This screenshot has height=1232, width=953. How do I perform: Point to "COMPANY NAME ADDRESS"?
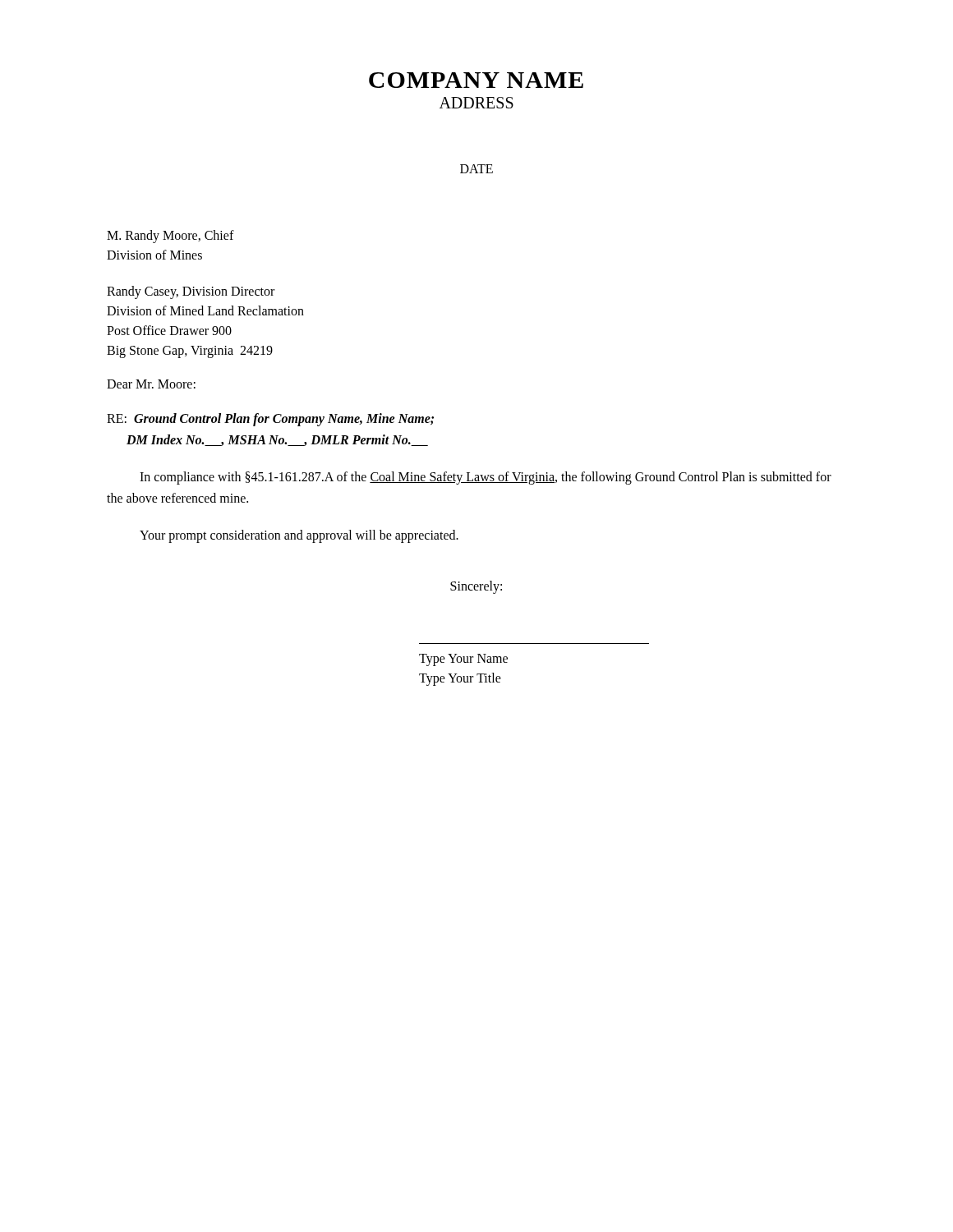point(476,89)
